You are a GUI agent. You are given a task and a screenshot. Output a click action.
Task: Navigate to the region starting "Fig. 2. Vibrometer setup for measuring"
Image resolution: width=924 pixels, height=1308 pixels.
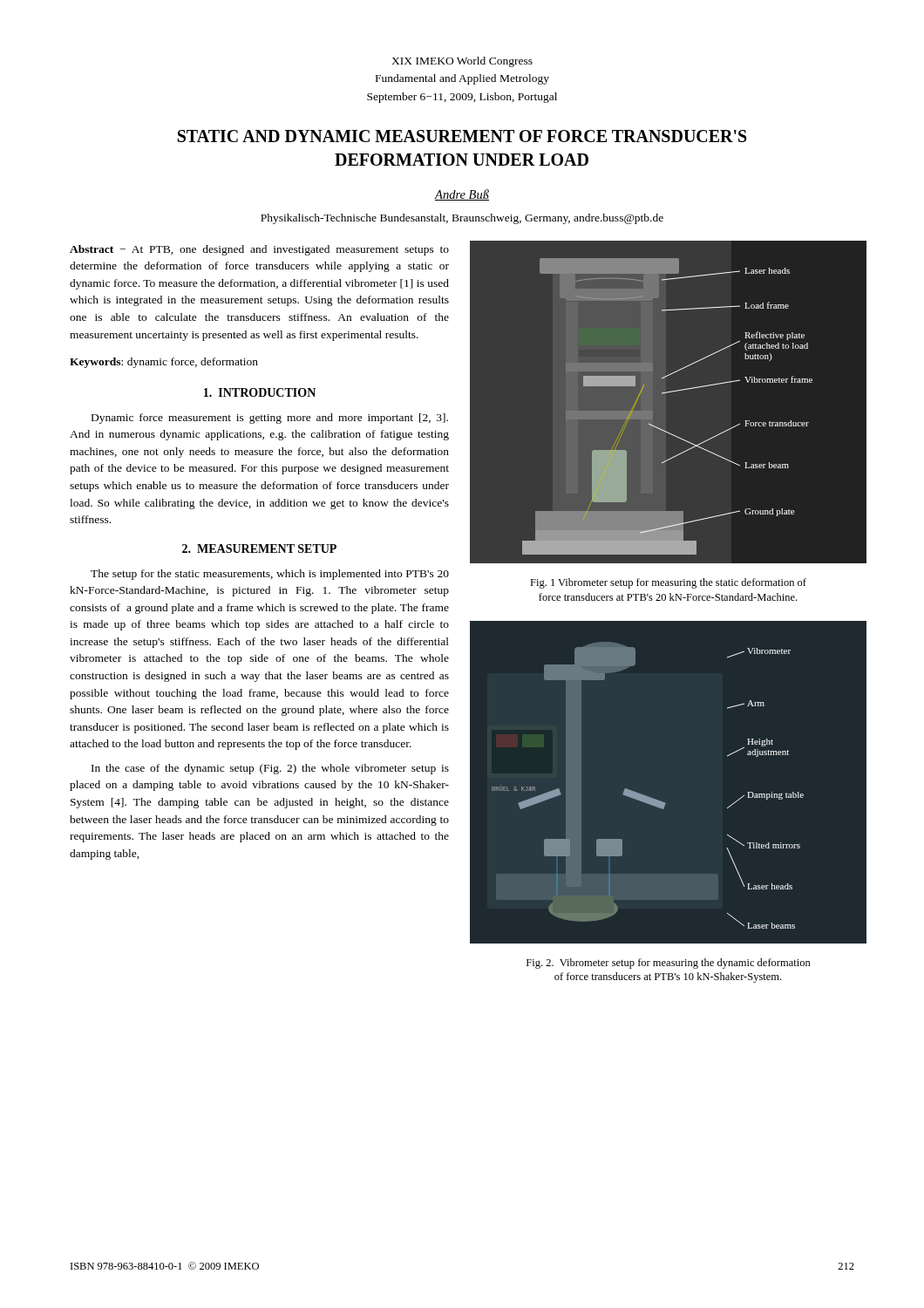[668, 970]
